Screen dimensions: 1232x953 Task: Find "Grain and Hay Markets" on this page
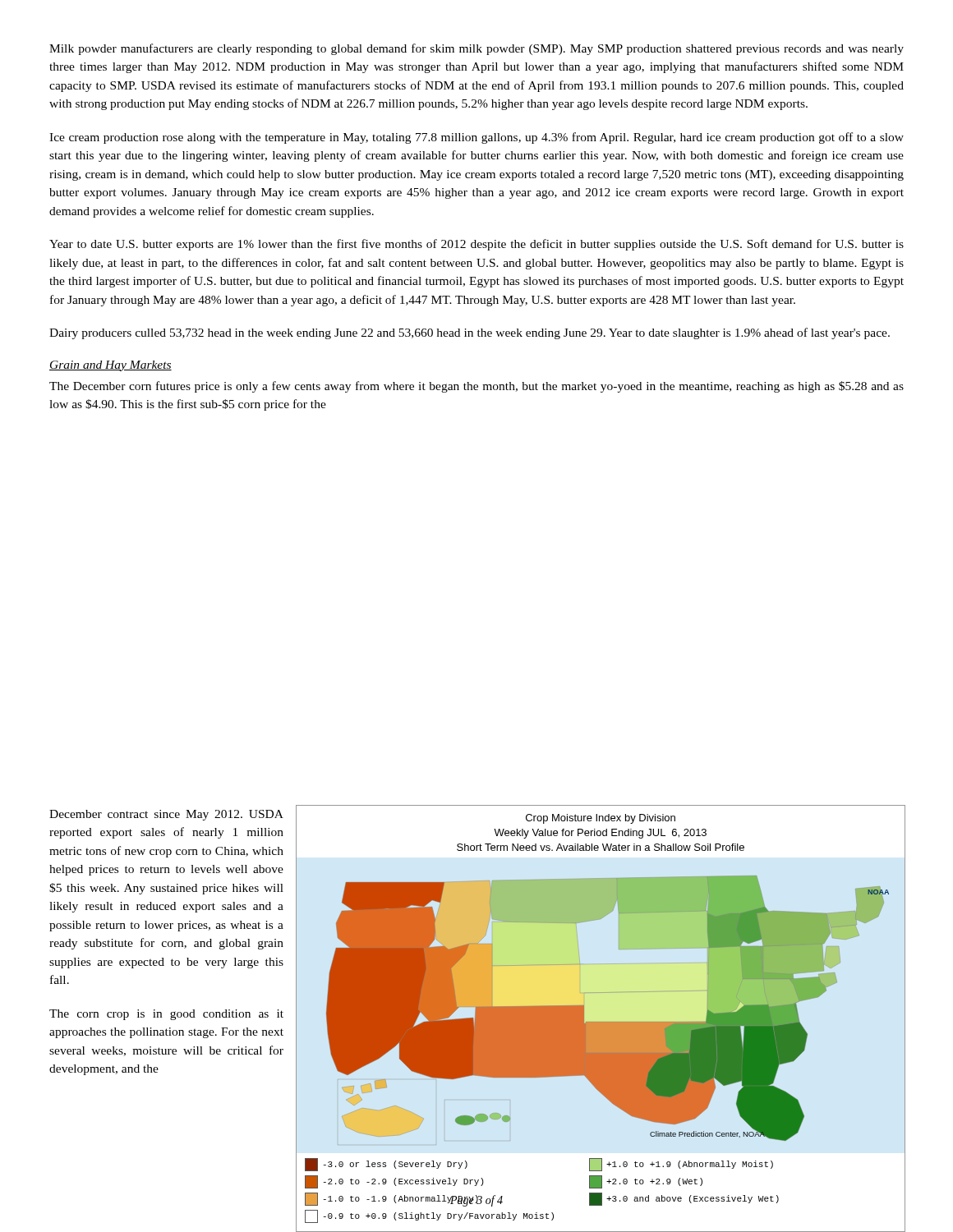click(x=110, y=364)
